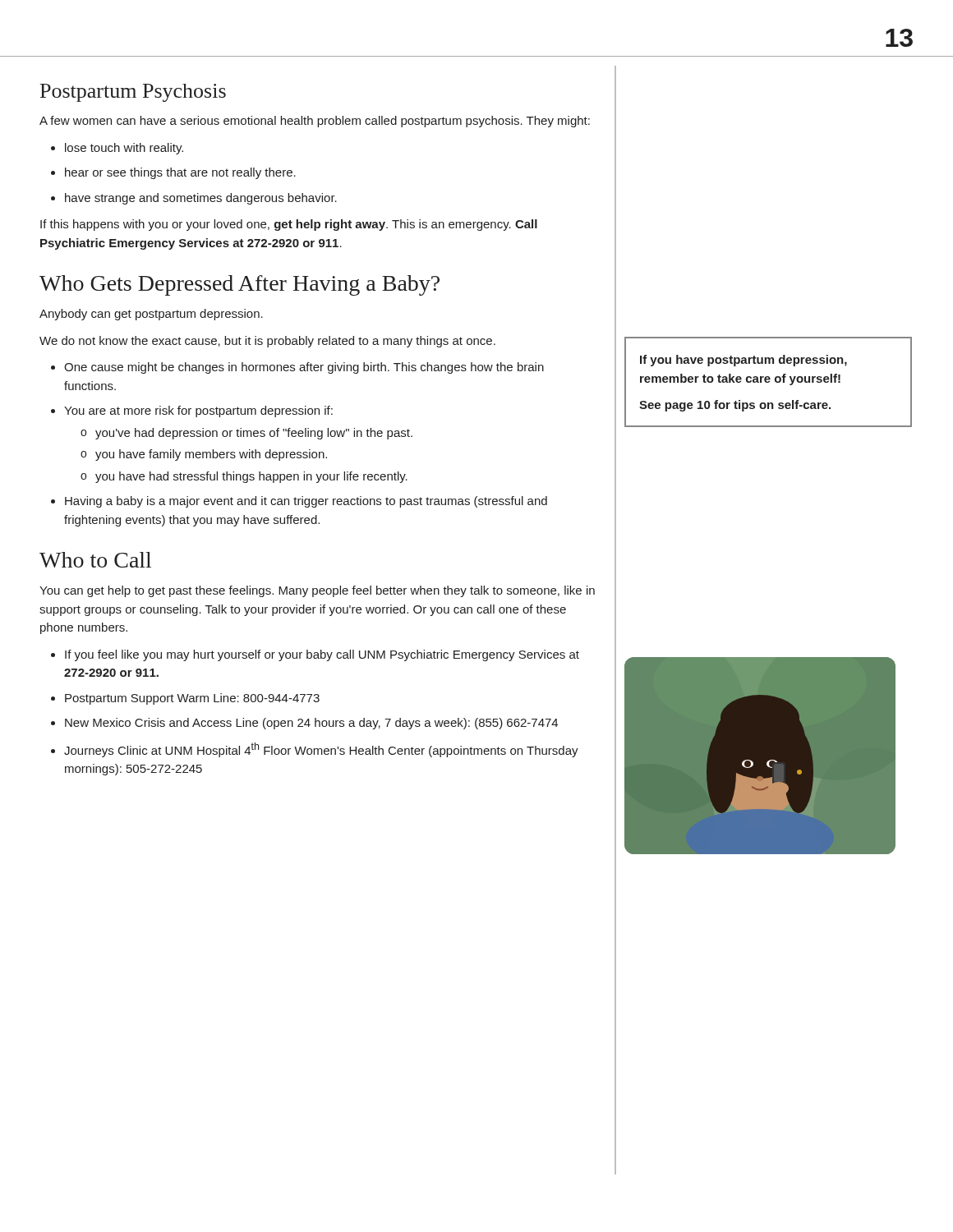Locate the element starting "Having a baby is a major"

pos(306,510)
